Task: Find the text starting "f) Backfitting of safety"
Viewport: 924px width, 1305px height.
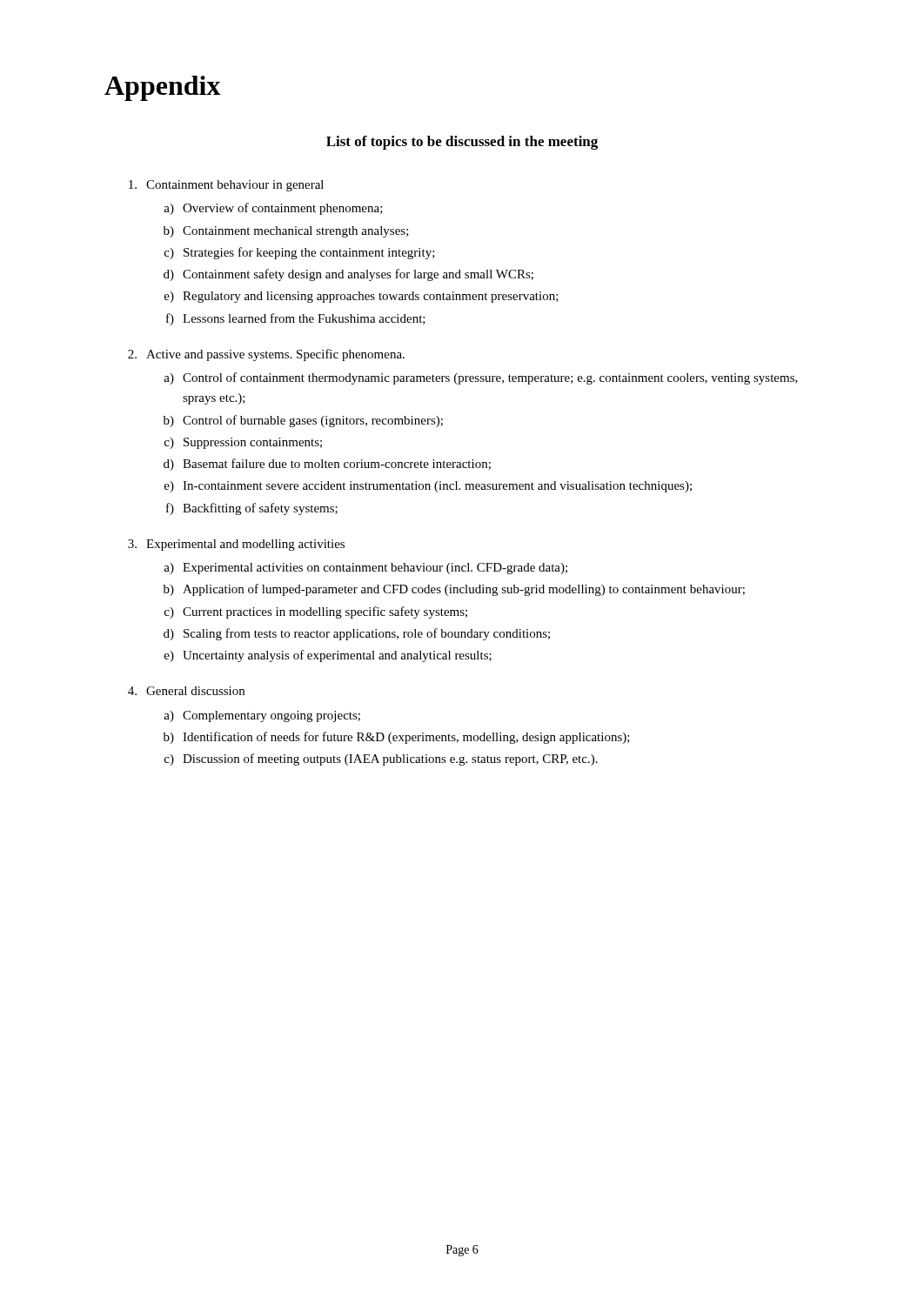Action: 252,509
